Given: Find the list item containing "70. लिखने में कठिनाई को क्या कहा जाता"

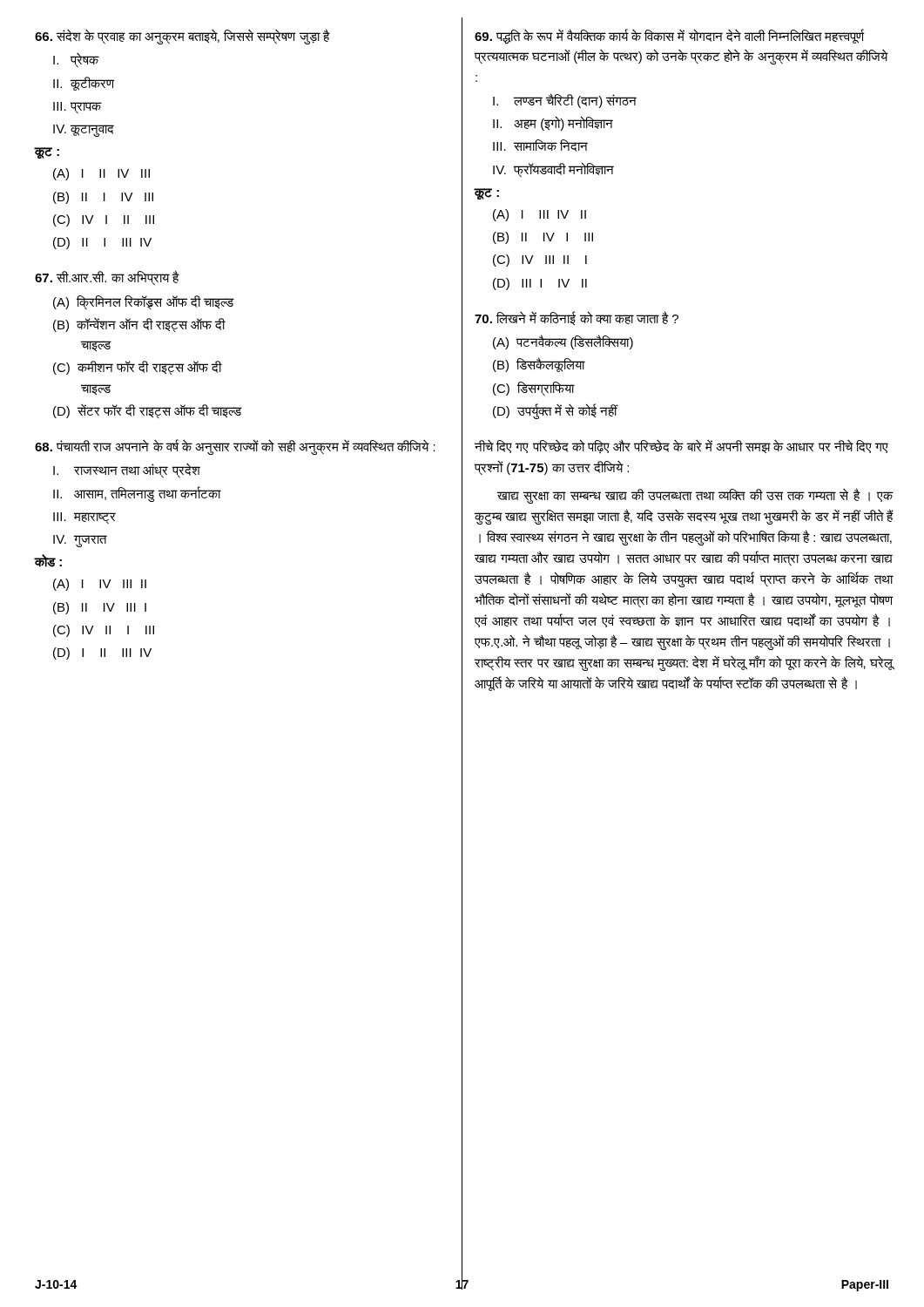Looking at the screenshot, I should pos(577,318).
